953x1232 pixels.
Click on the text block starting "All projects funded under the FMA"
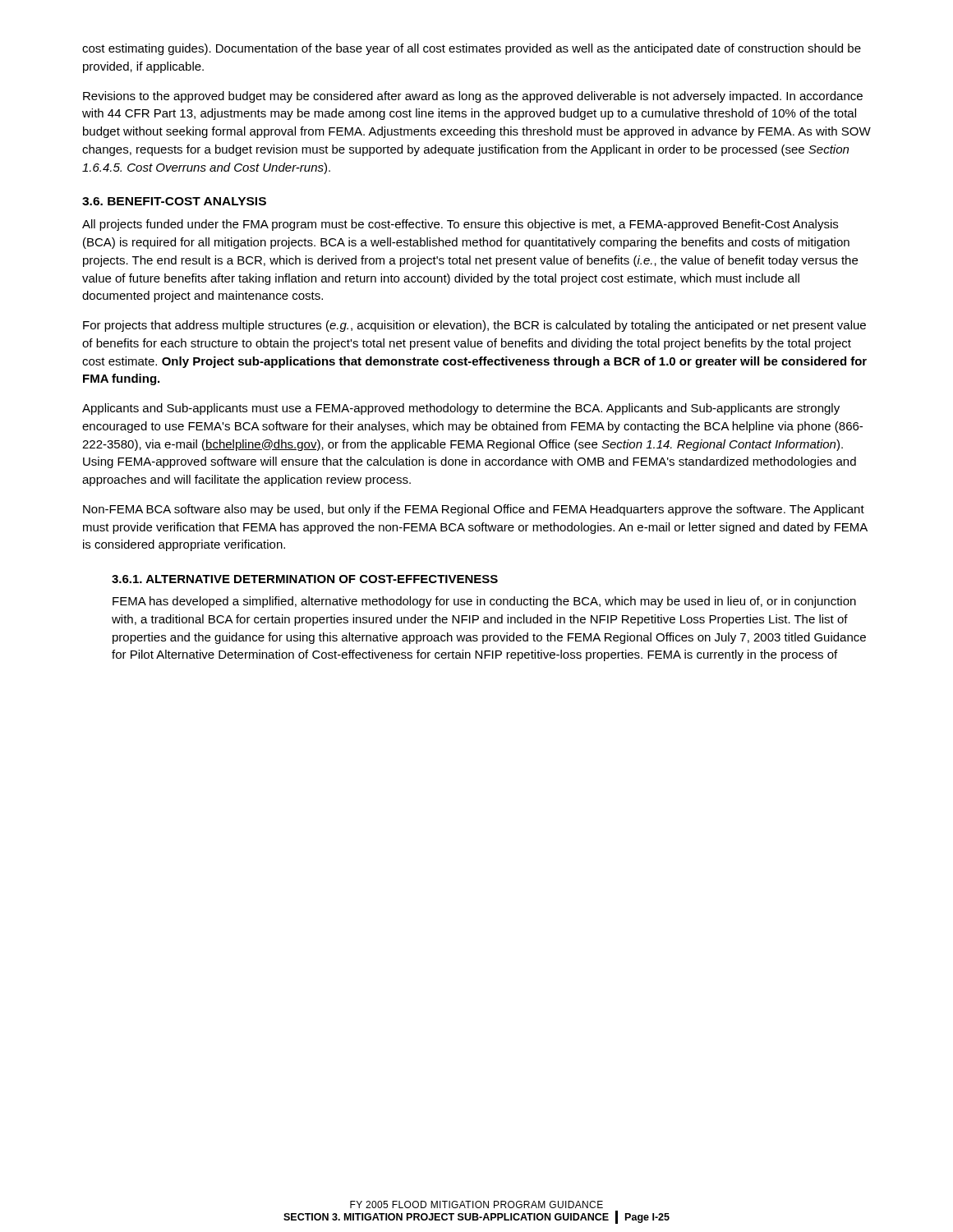pyautogui.click(x=476, y=260)
